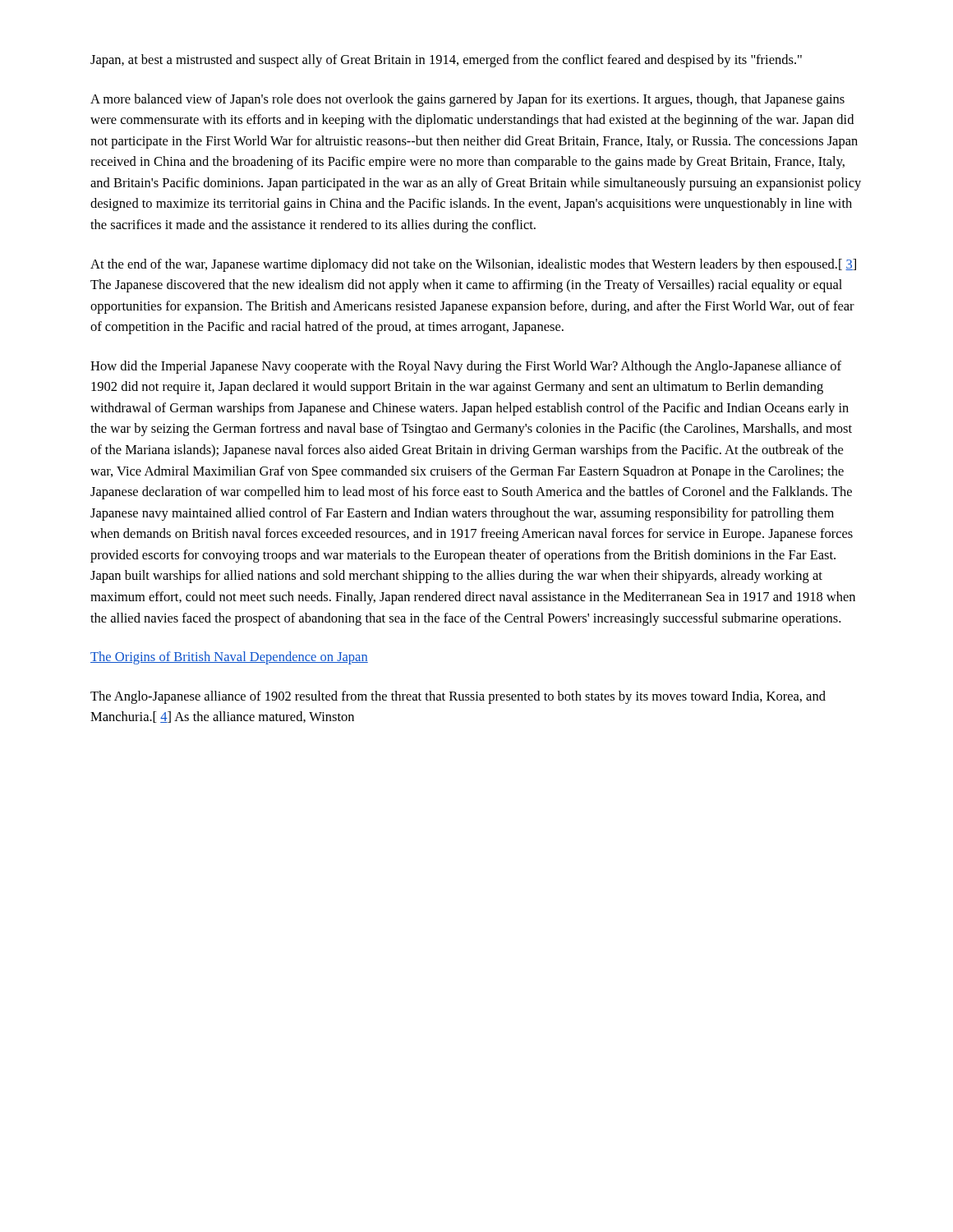
Task: Find the region starting "The Origins of"
Action: [x=229, y=657]
